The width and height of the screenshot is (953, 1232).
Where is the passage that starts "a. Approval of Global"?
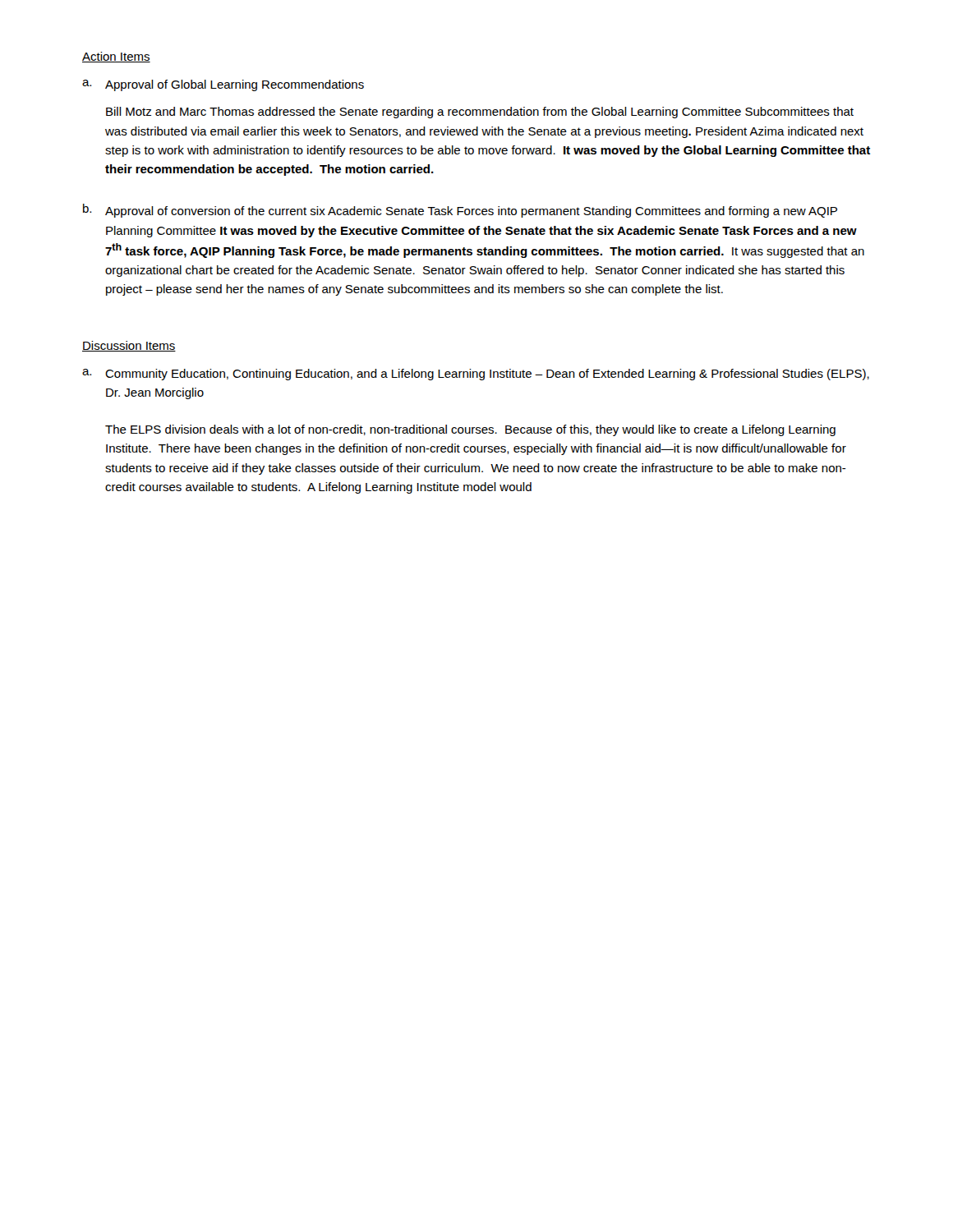tap(476, 127)
